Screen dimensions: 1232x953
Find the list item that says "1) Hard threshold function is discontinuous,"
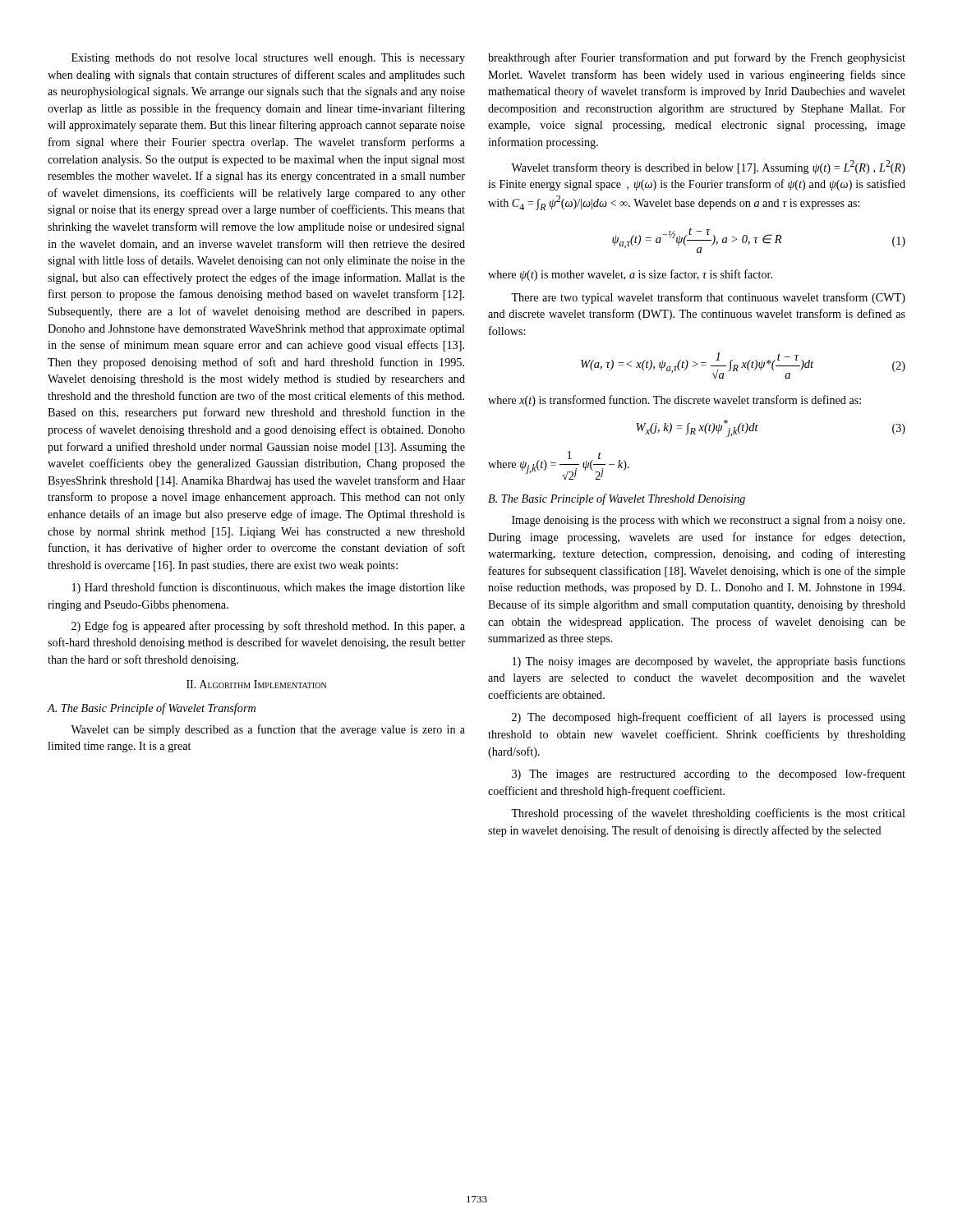tap(256, 596)
